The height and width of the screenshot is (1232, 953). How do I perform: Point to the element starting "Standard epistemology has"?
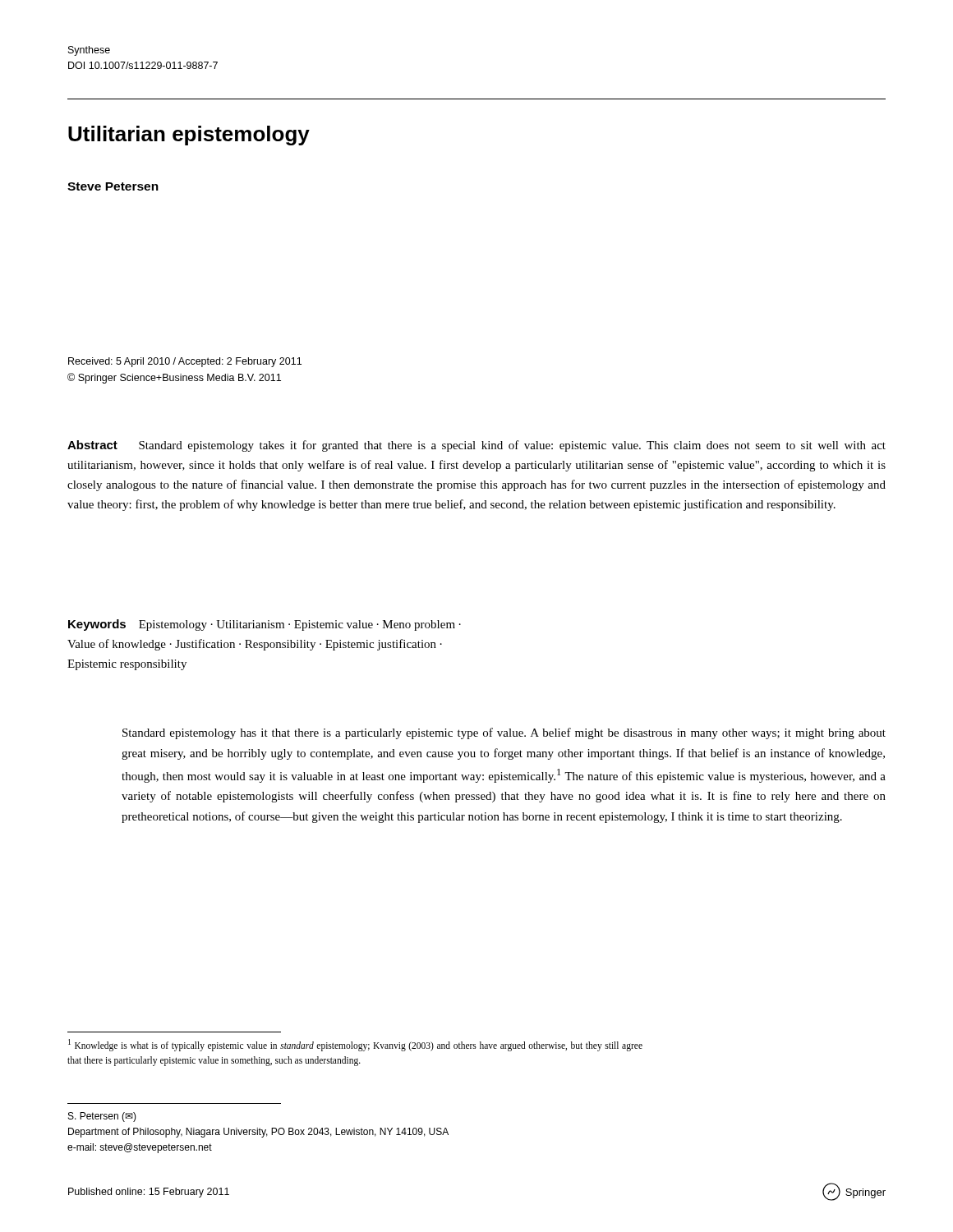coord(504,775)
